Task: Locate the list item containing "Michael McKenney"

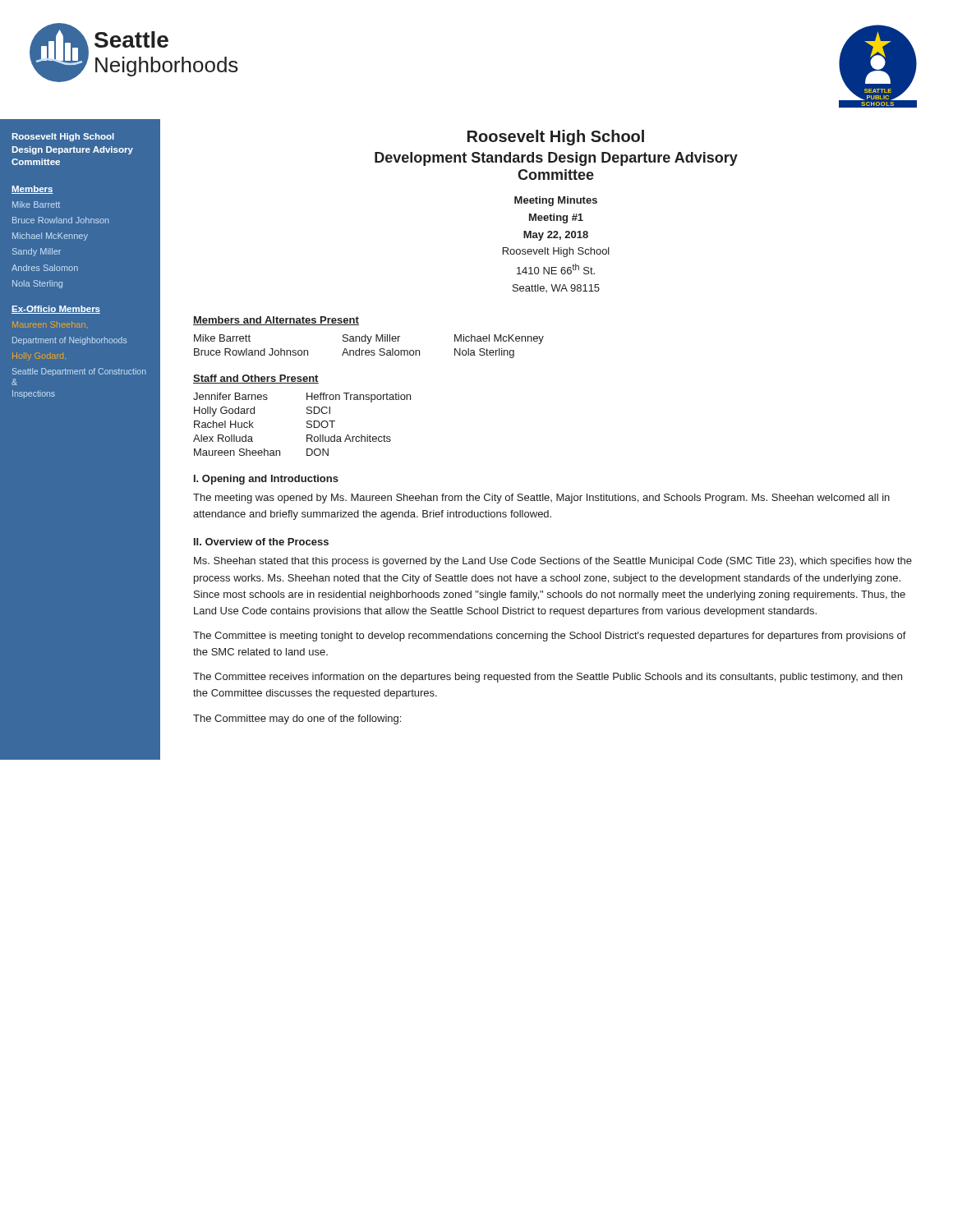Action: tap(50, 236)
